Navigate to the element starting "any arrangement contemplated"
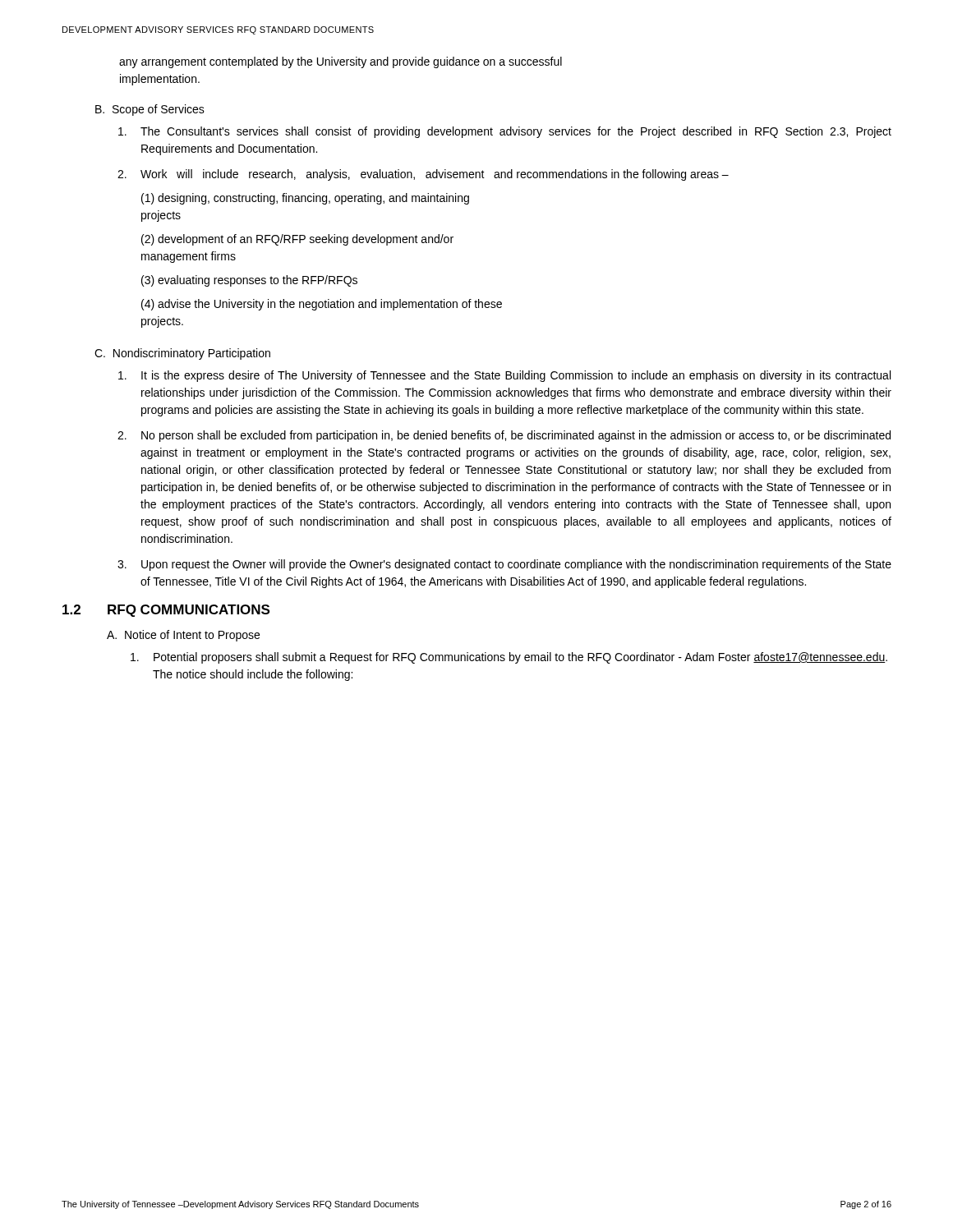The width and height of the screenshot is (953, 1232). pyautogui.click(x=341, y=70)
